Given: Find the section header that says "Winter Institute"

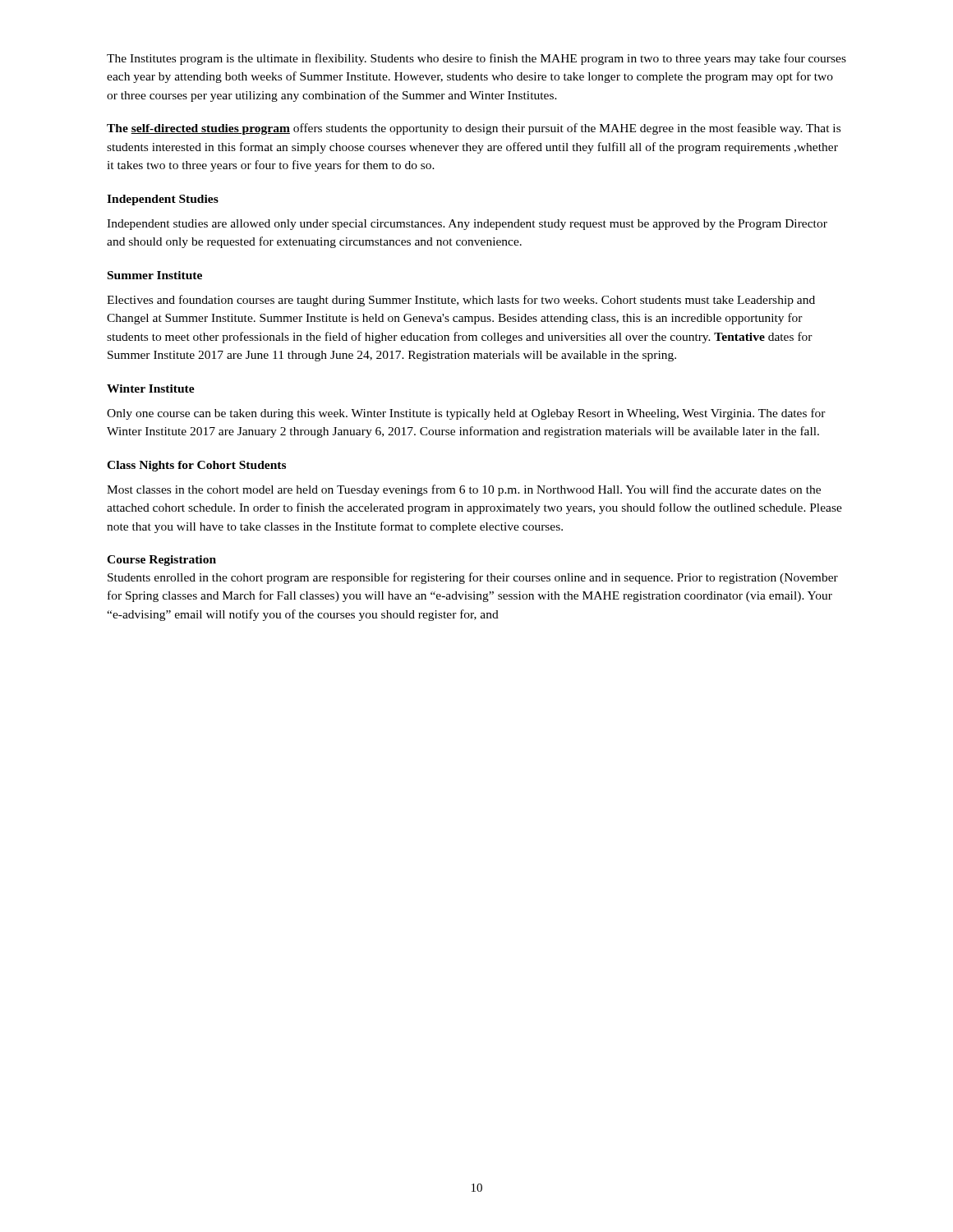Looking at the screenshot, I should coord(151,388).
